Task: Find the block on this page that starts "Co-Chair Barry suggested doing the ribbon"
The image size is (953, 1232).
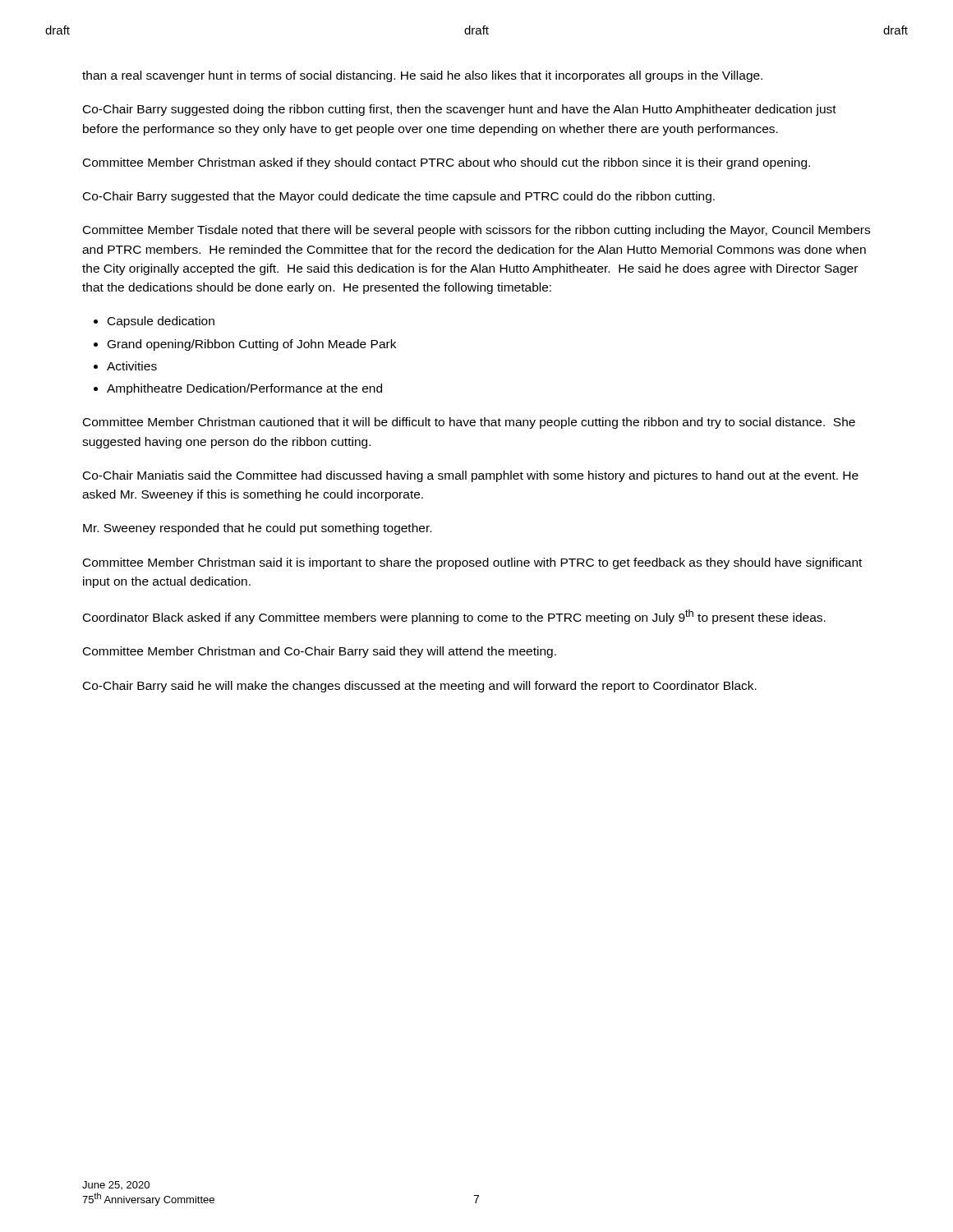Action: point(459,119)
